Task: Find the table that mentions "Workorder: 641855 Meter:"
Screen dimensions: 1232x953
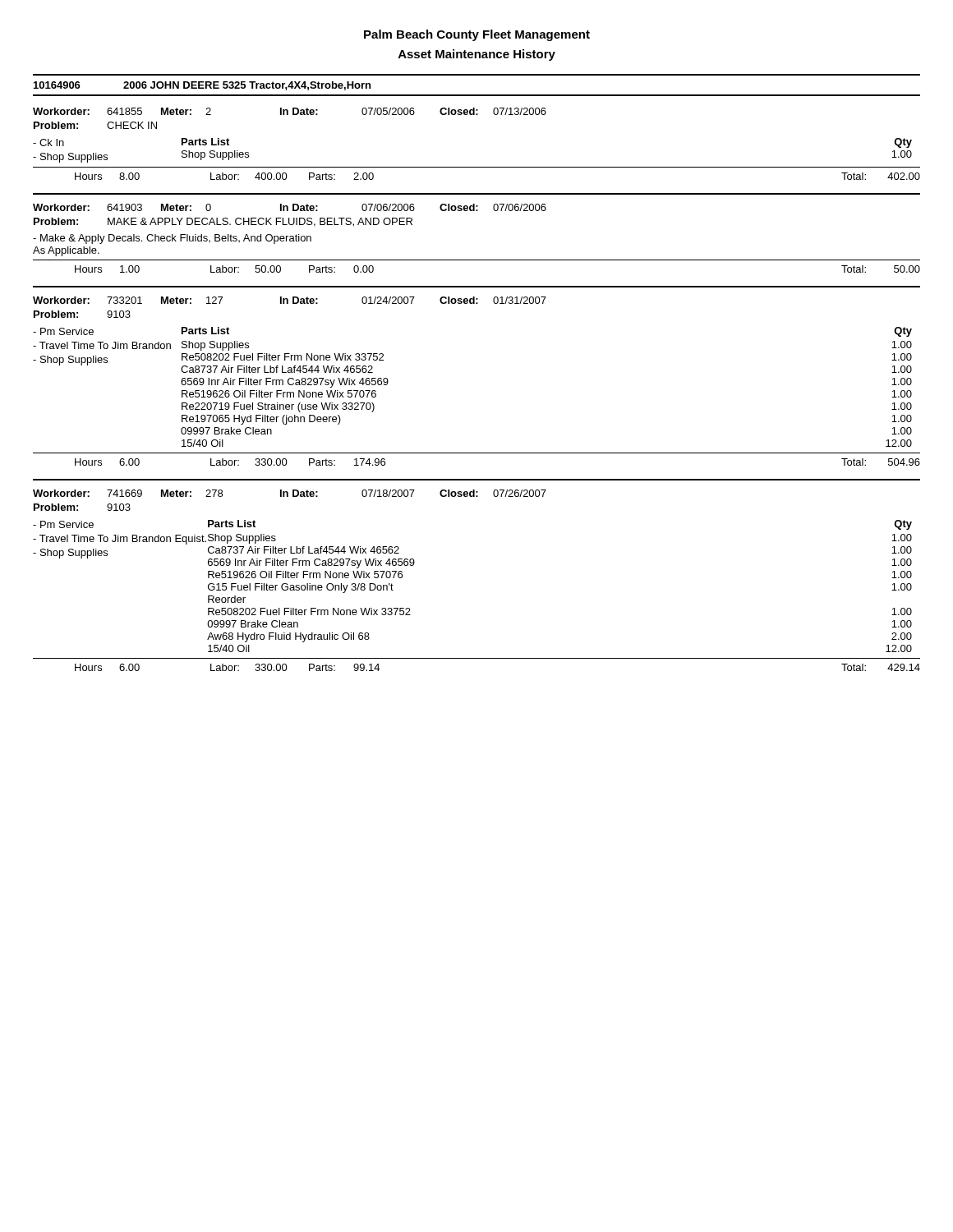Action: click(476, 144)
